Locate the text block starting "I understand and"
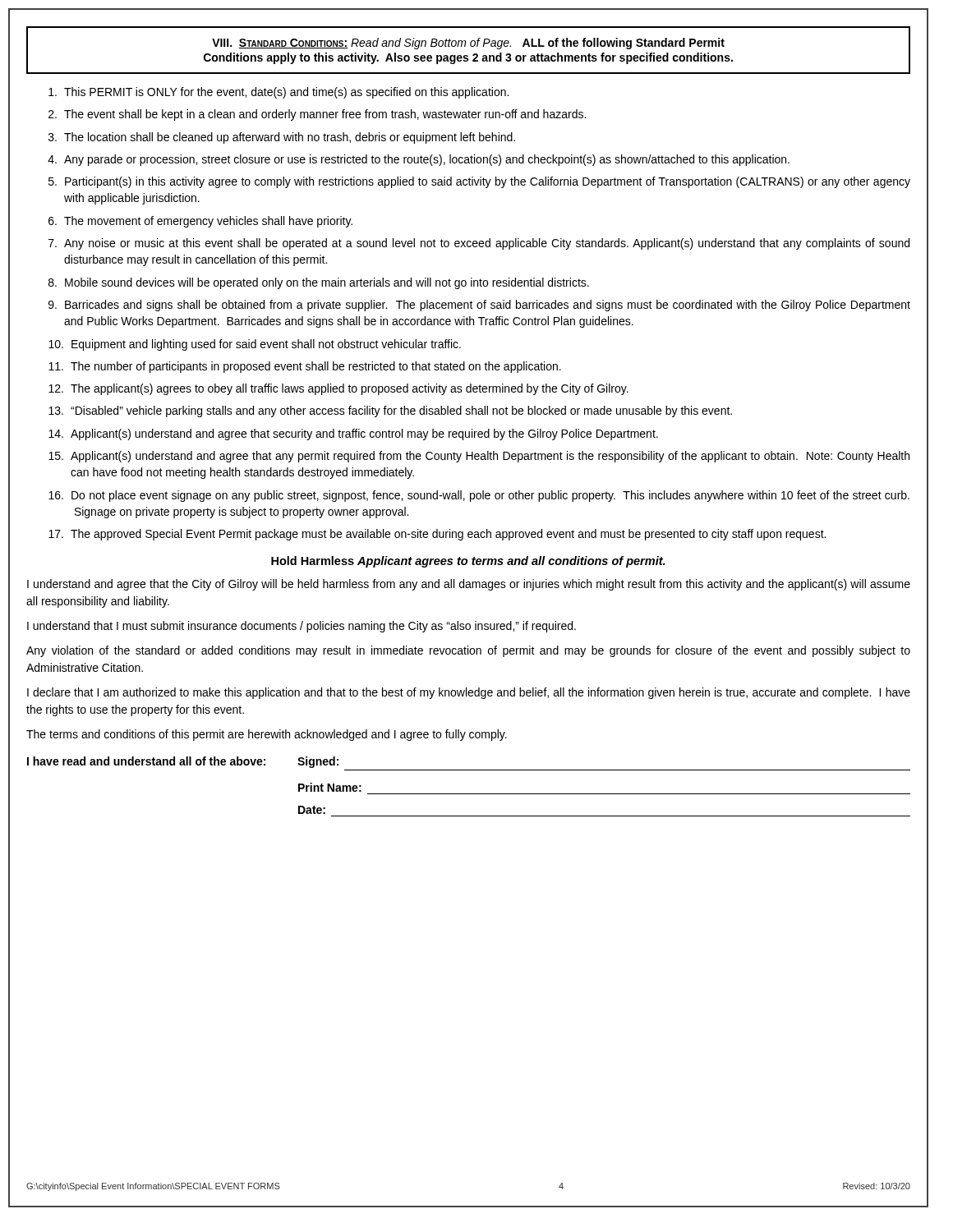The image size is (953, 1232). click(468, 592)
